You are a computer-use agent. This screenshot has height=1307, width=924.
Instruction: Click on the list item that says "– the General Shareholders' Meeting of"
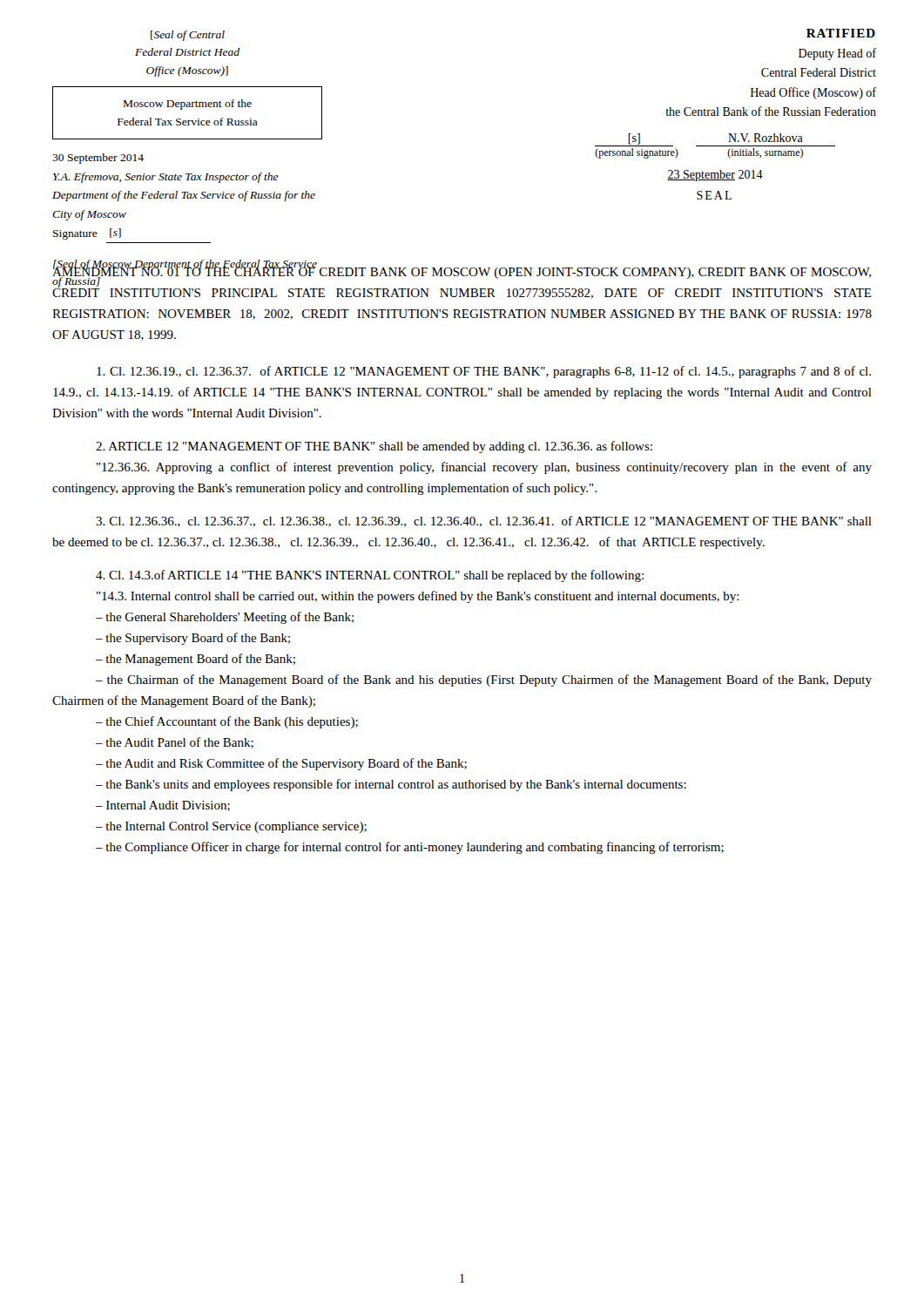225,617
